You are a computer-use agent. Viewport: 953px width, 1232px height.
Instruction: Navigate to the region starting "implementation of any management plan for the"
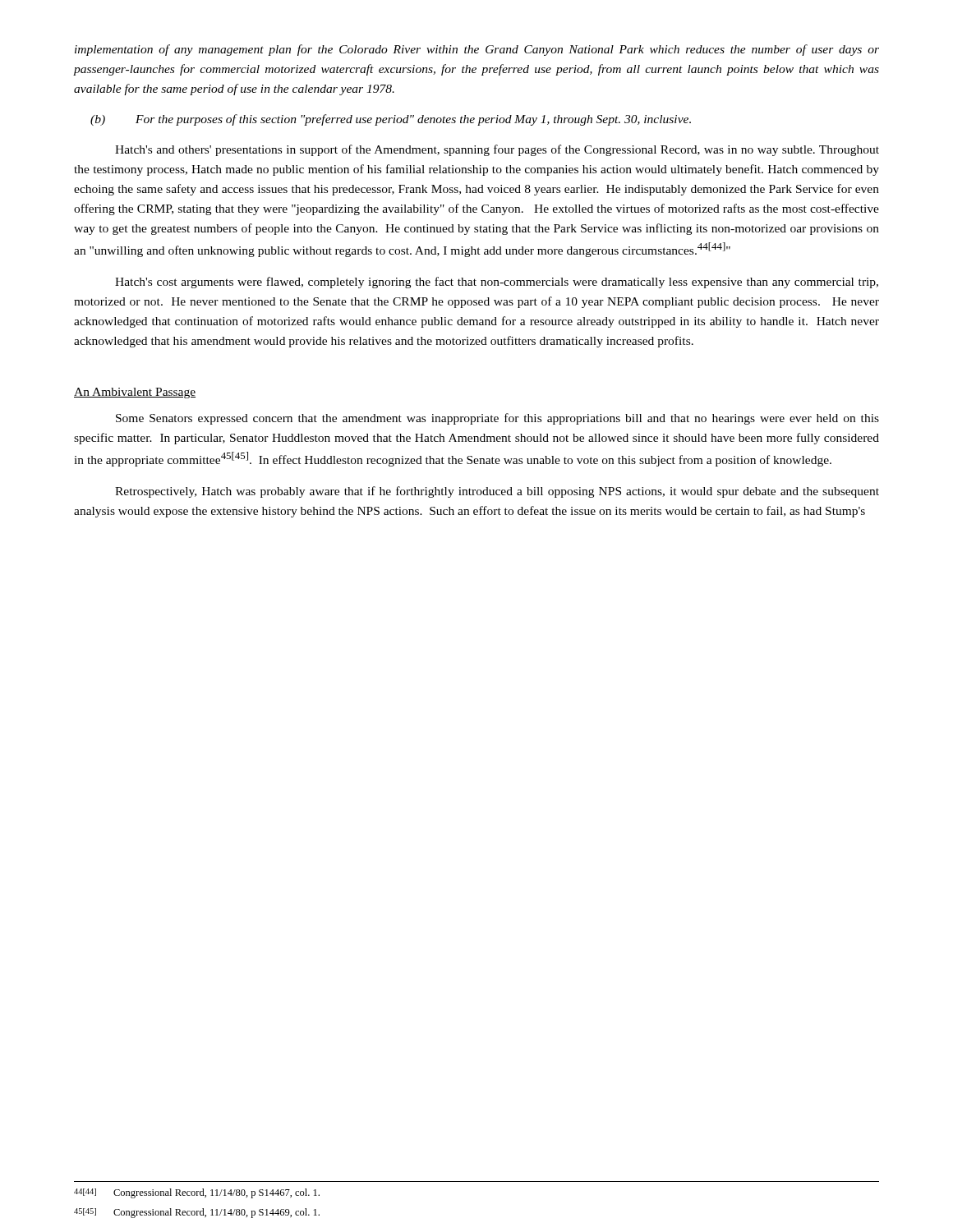[476, 69]
